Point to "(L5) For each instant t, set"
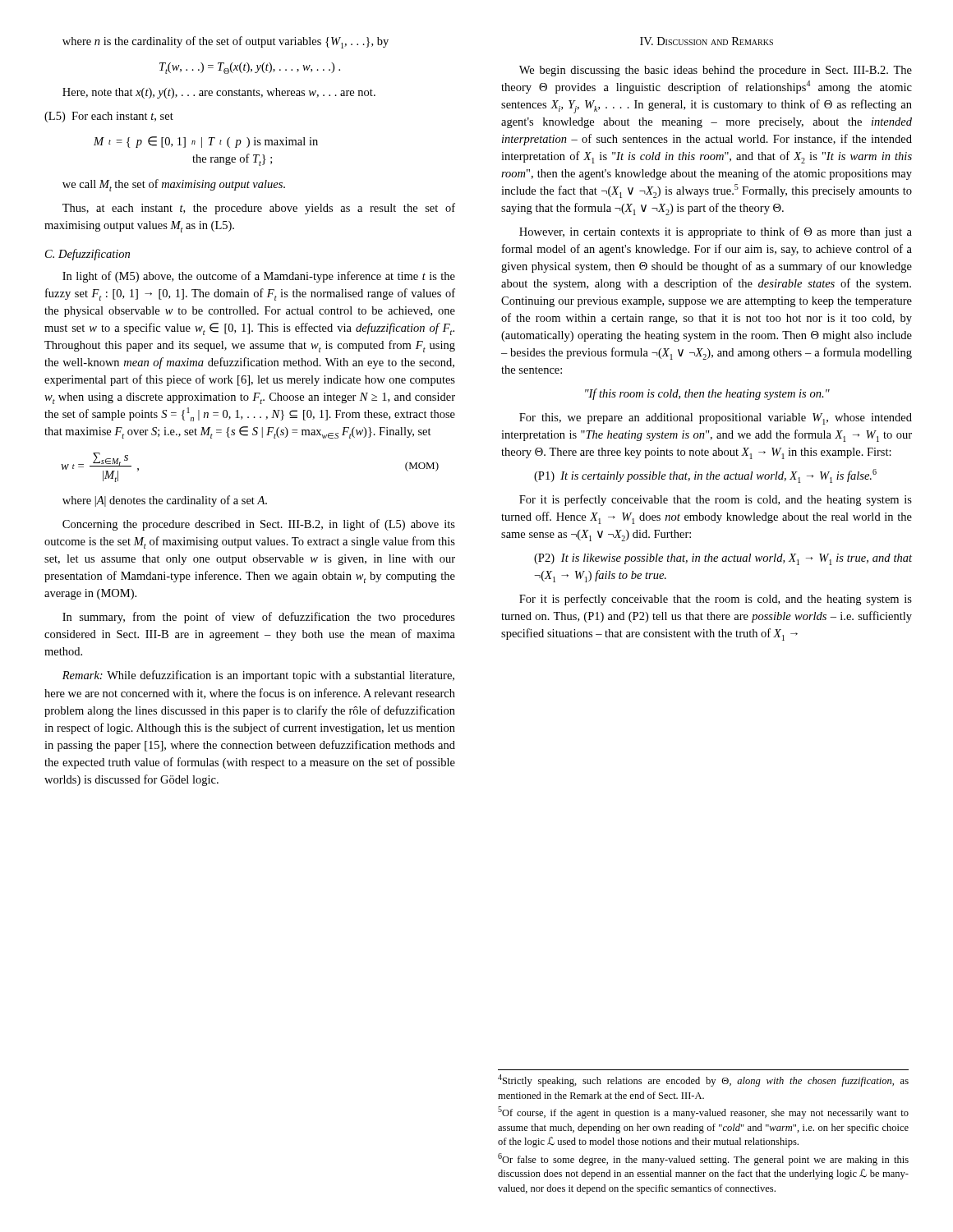Viewport: 953px width, 1232px height. tap(109, 117)
